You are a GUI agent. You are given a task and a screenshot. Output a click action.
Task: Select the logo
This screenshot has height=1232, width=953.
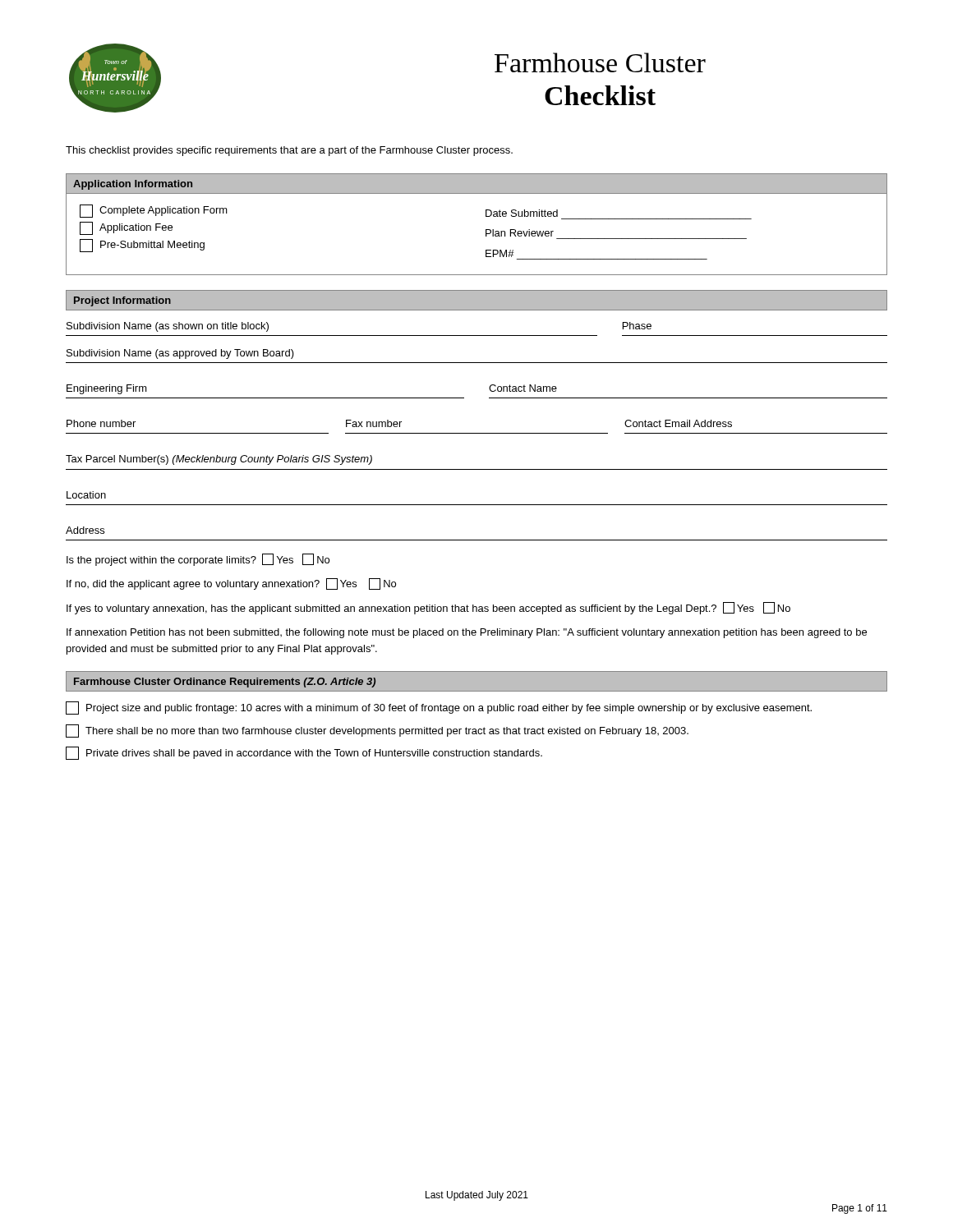[x=173, y=79]
